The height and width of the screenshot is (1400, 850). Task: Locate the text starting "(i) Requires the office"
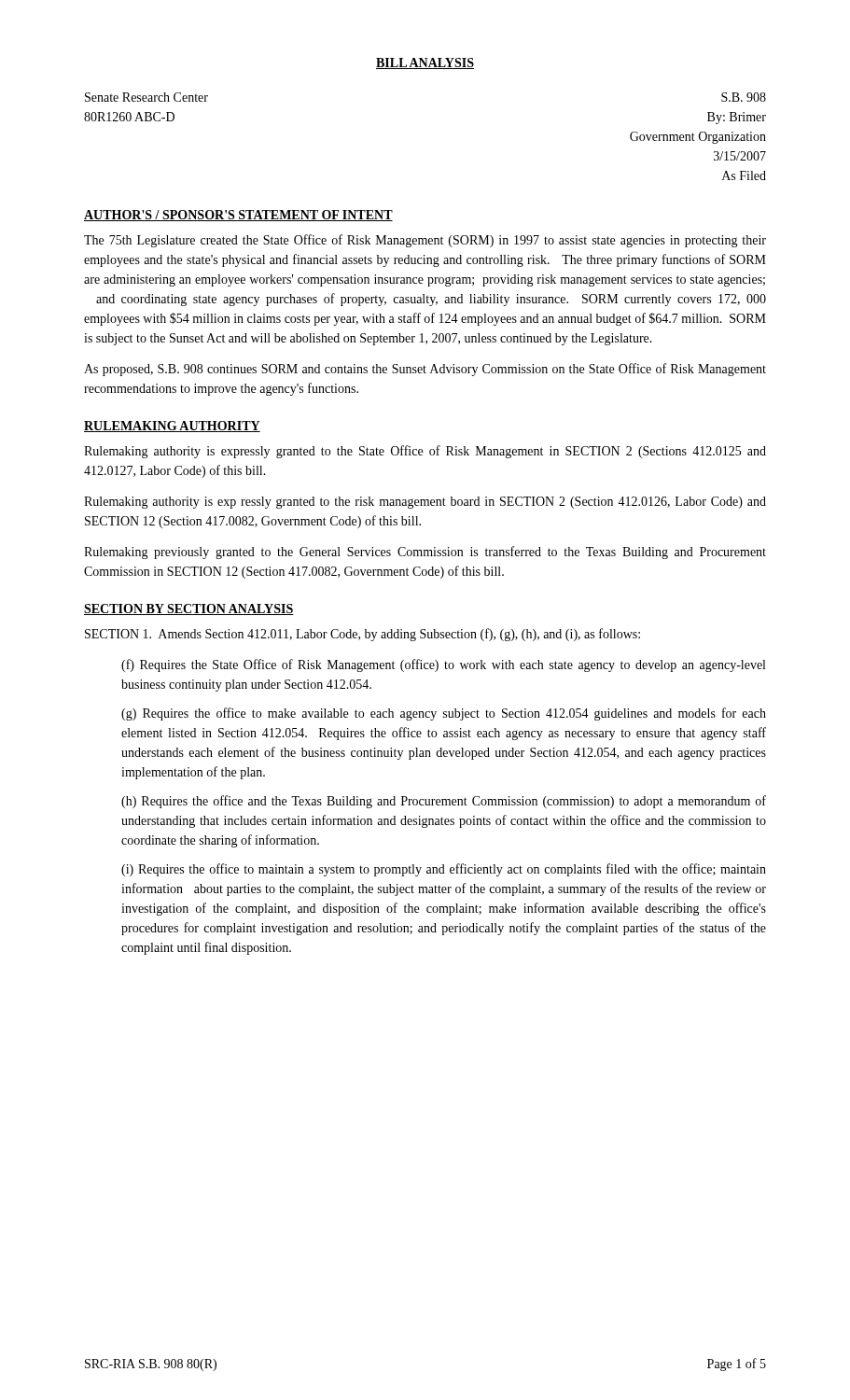pos(444,909)
